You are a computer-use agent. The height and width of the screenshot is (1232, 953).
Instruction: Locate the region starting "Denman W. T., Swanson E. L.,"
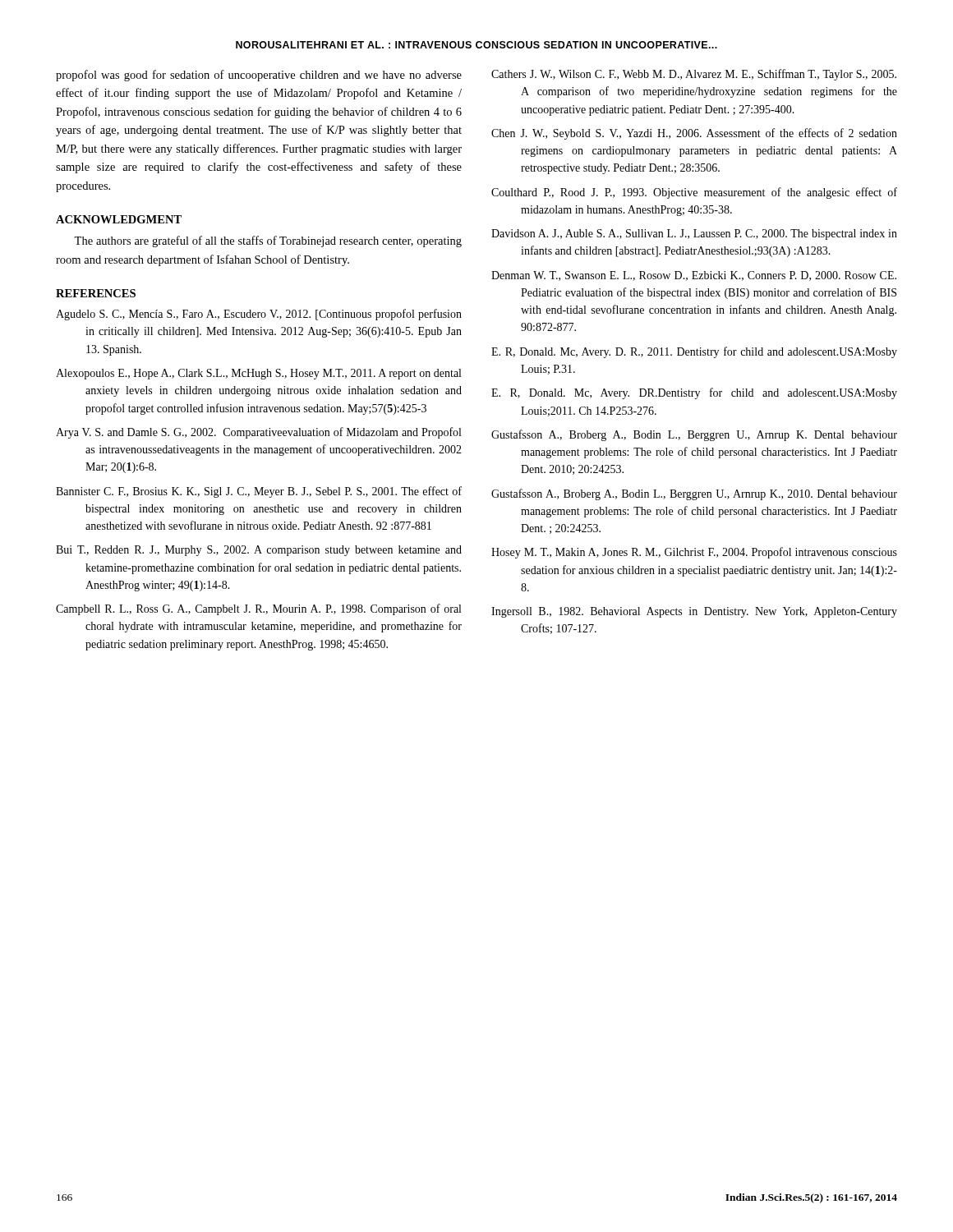[x=694, y=301]
